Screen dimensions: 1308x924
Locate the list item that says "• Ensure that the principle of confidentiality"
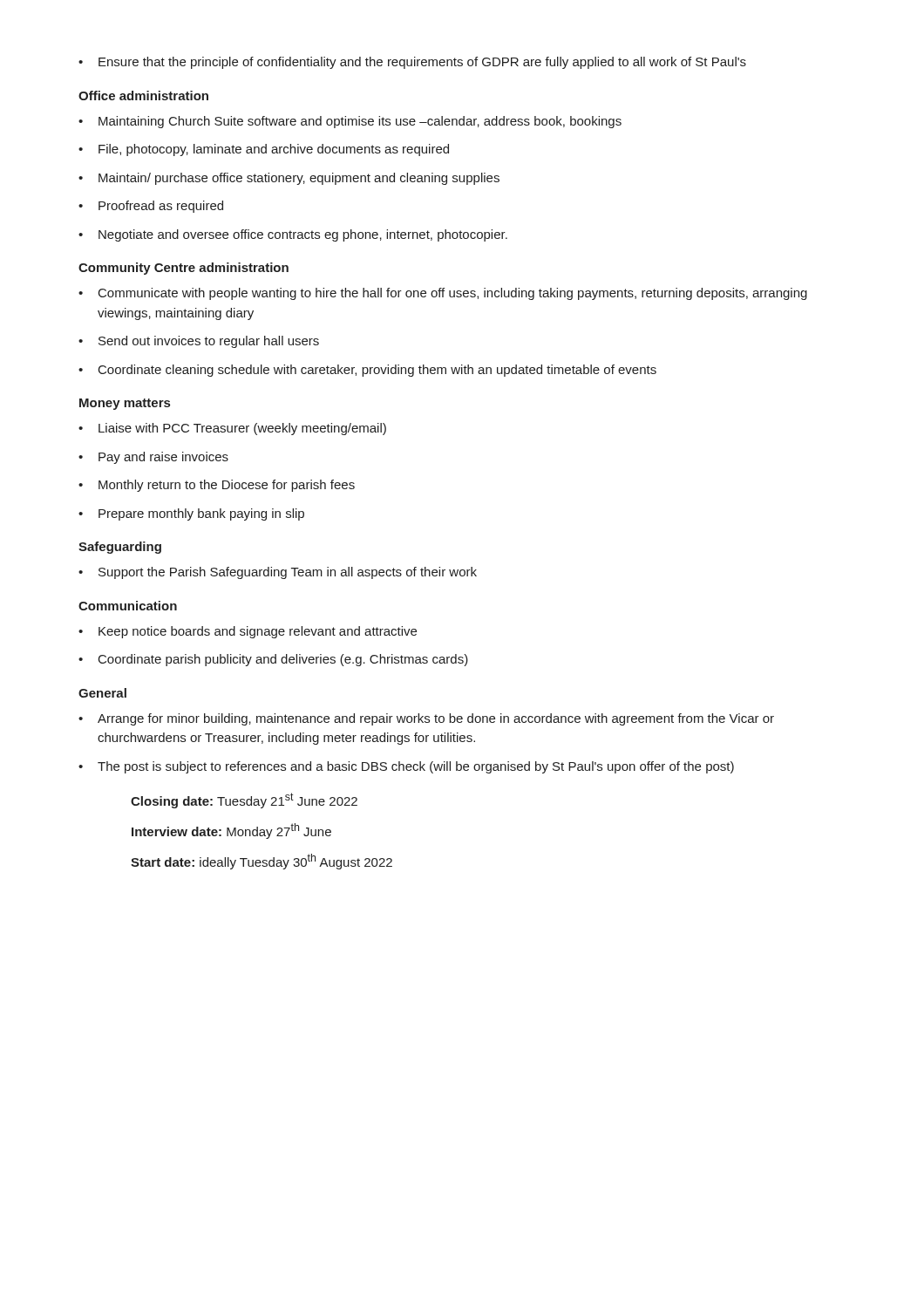coord(412,62)
